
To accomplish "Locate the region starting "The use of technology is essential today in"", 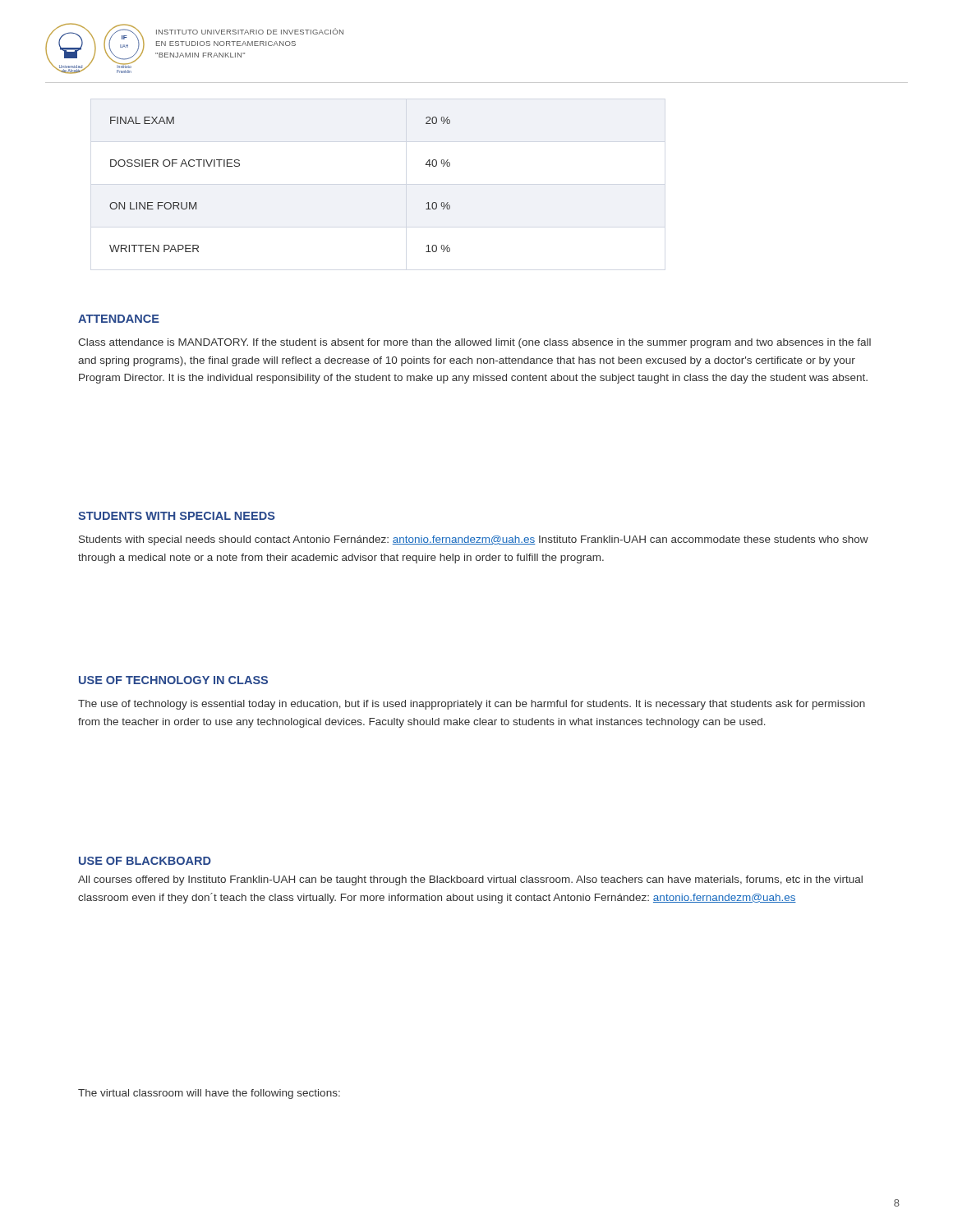I will click(472, 712).
